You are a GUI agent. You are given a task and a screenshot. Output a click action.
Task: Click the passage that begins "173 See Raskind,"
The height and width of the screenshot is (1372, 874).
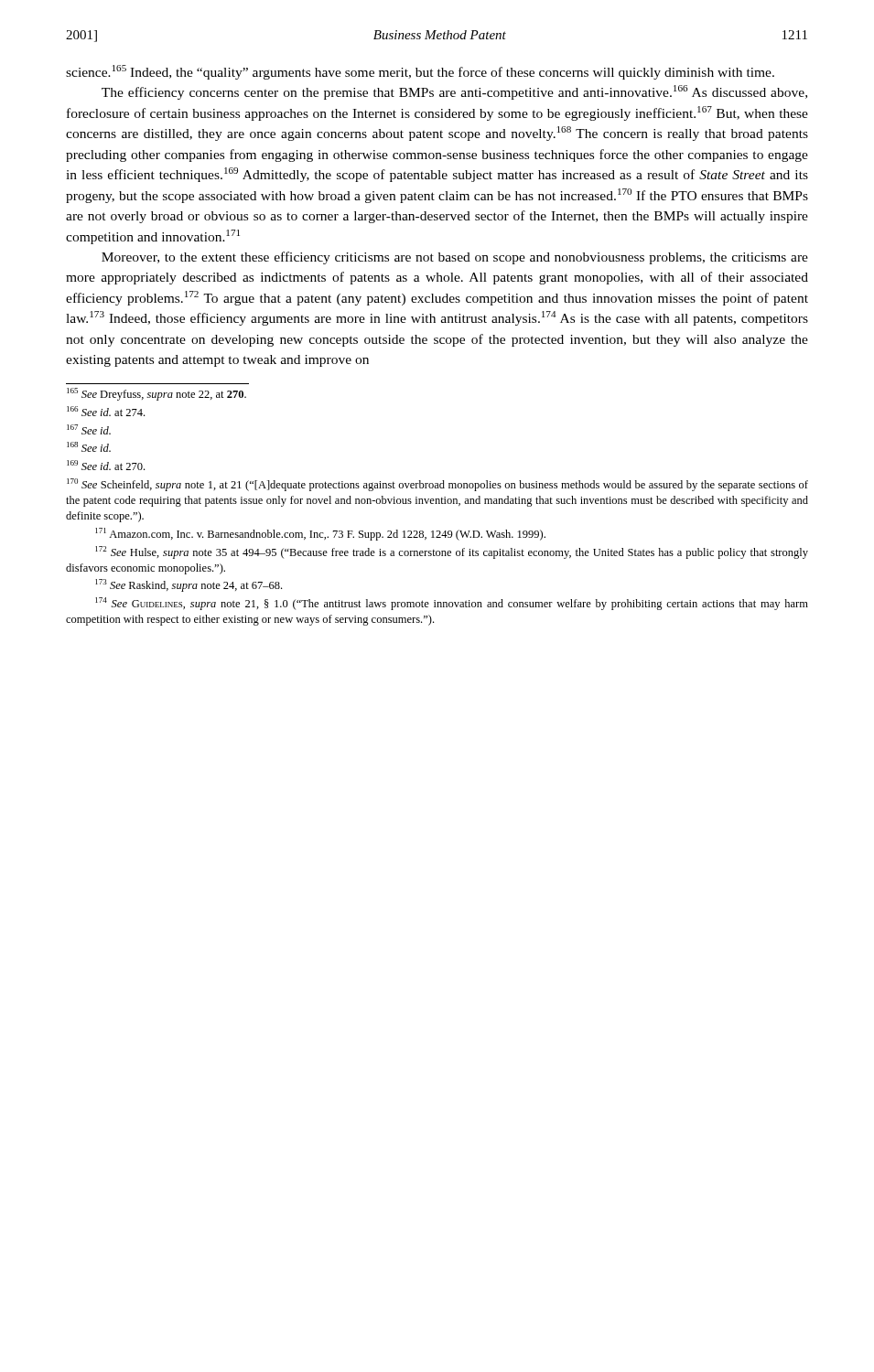coord(189,585)
